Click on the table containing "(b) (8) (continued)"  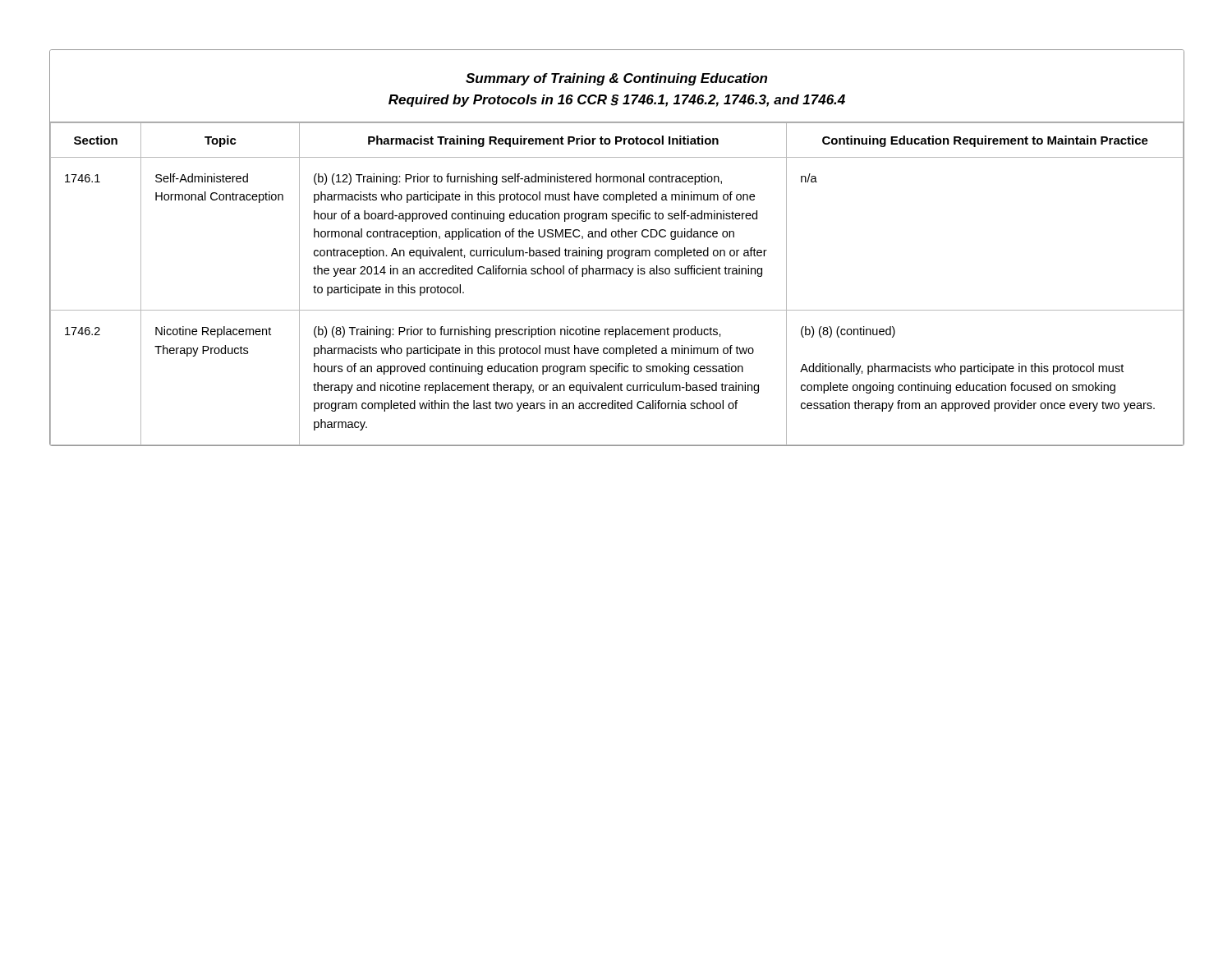(x=617, y=248)
